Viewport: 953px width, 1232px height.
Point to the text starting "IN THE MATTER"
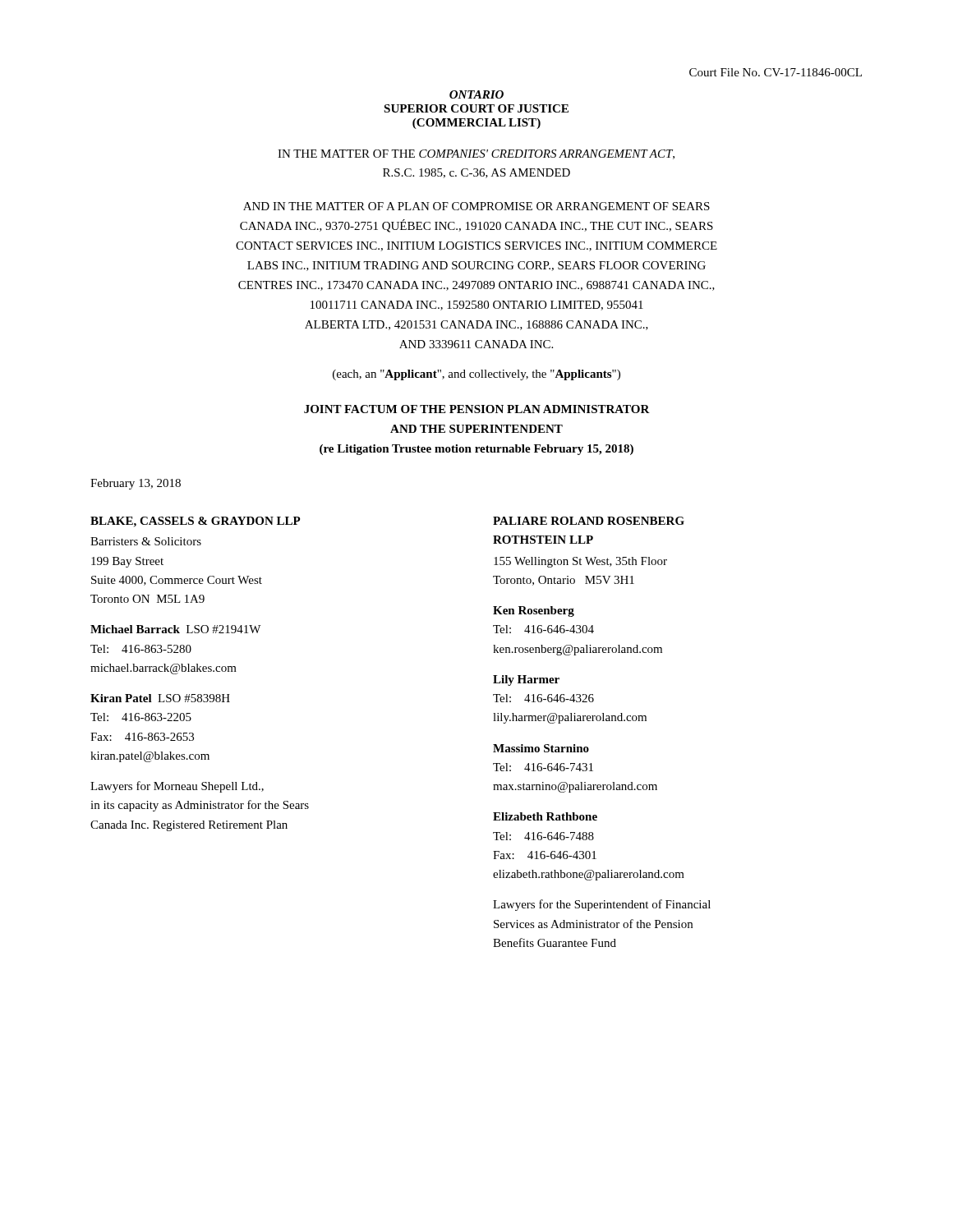[476, 163]
